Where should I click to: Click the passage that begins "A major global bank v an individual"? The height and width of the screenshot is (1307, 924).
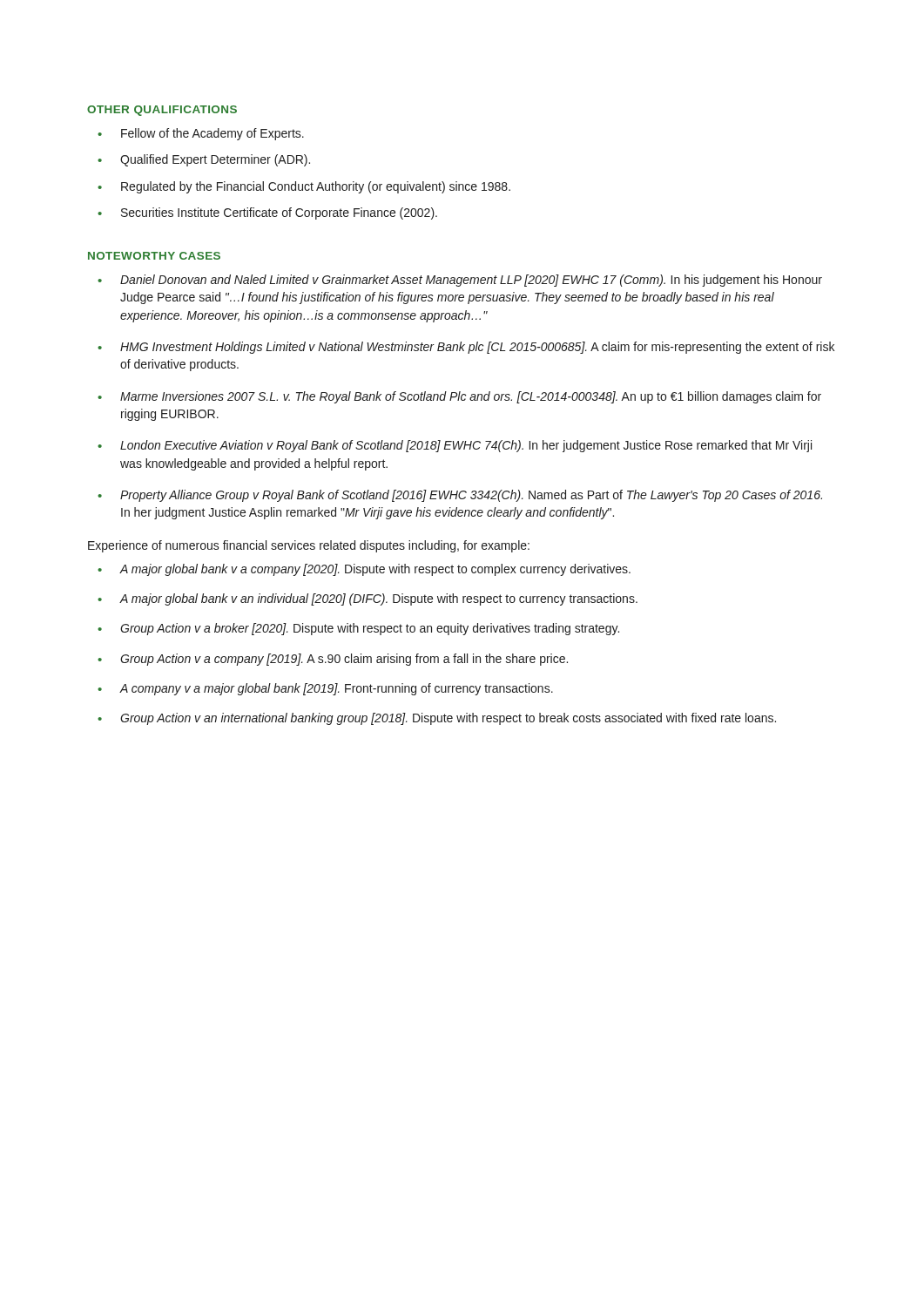coord(379,599)
